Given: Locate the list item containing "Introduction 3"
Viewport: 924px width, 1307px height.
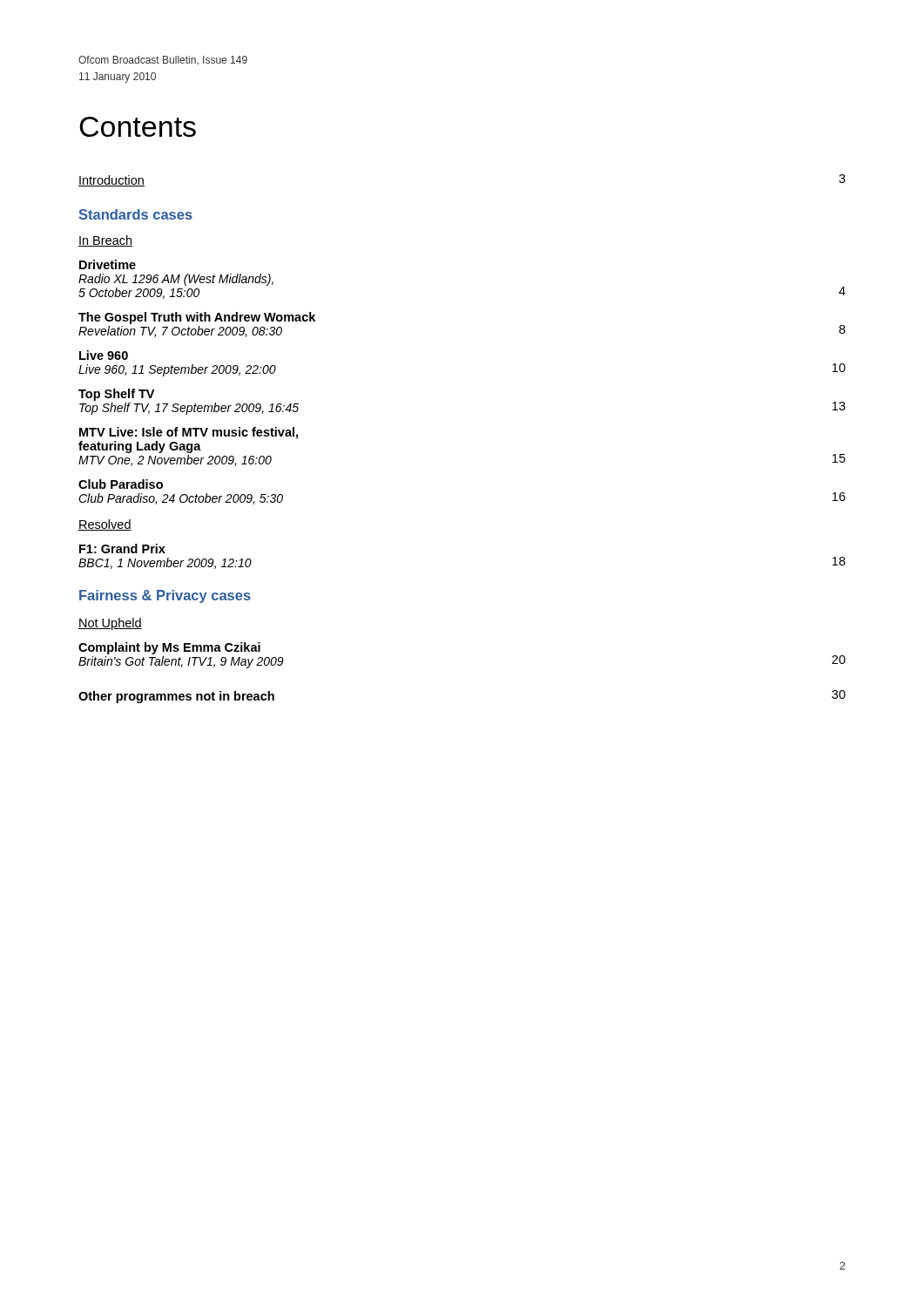Looking at the screenshot, I should pyautogui.click(x=112, y=180).
